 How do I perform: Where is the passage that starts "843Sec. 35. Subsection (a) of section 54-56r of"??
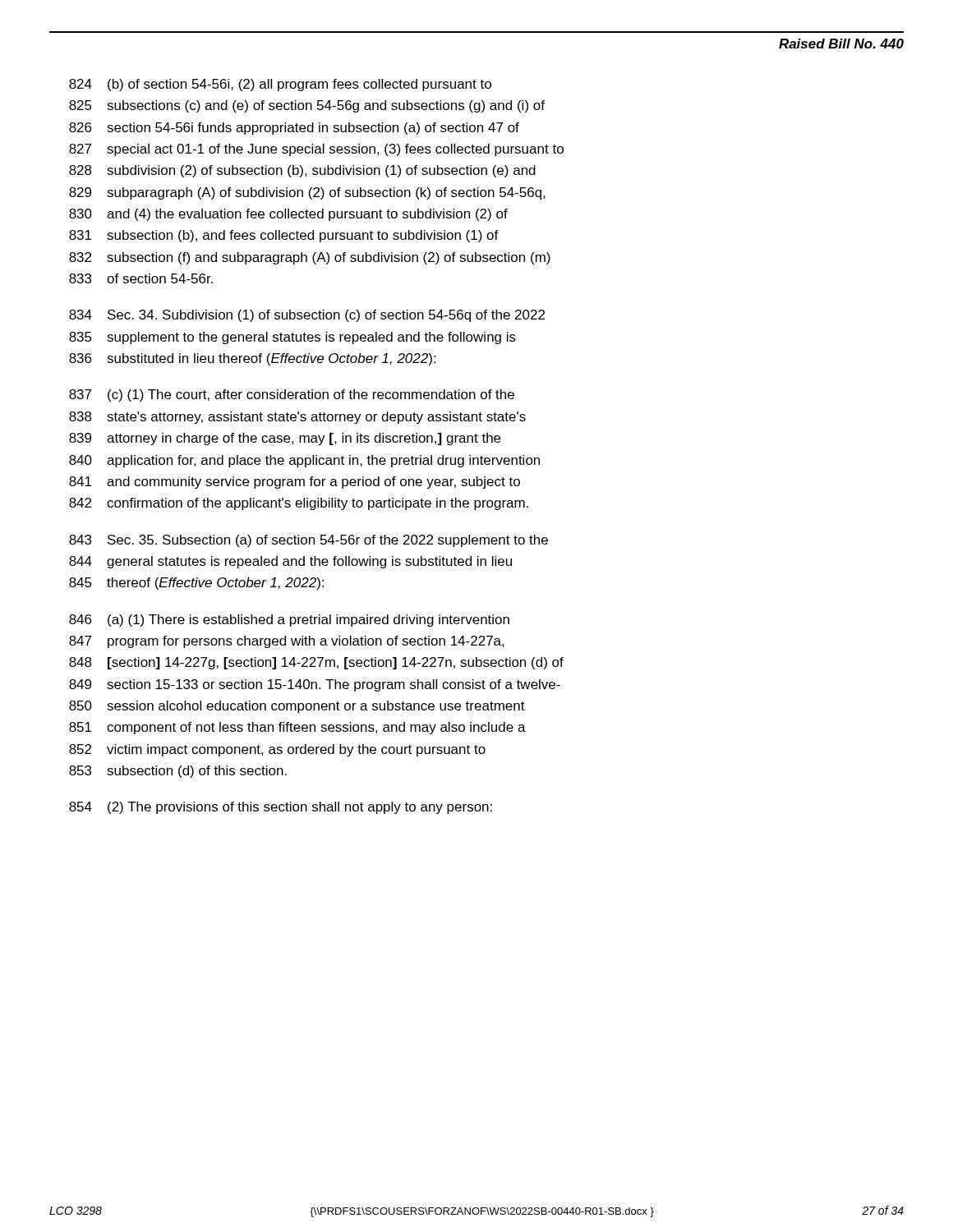click(x=476, y=562)
